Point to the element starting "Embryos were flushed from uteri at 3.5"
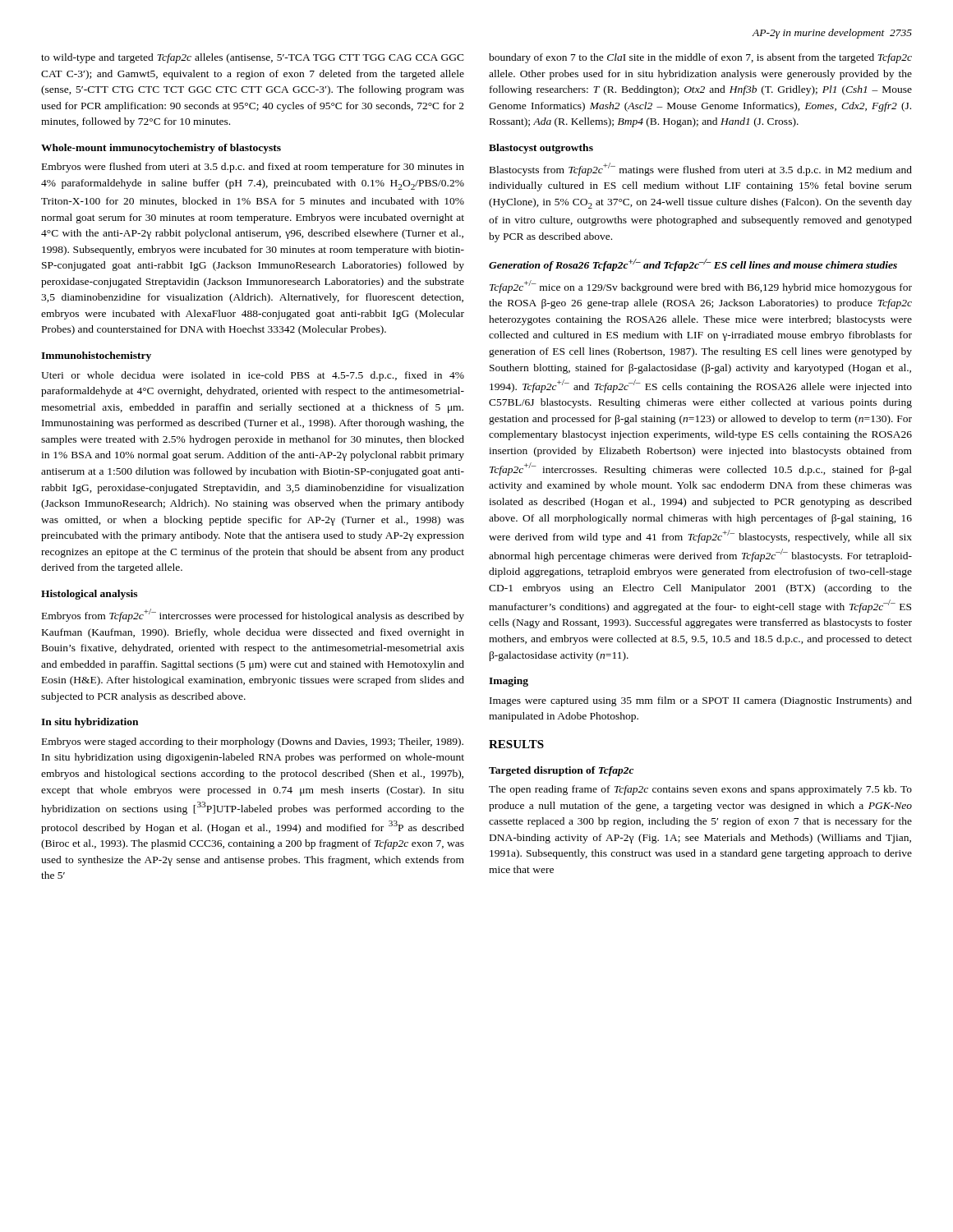 tap(253, 248)
